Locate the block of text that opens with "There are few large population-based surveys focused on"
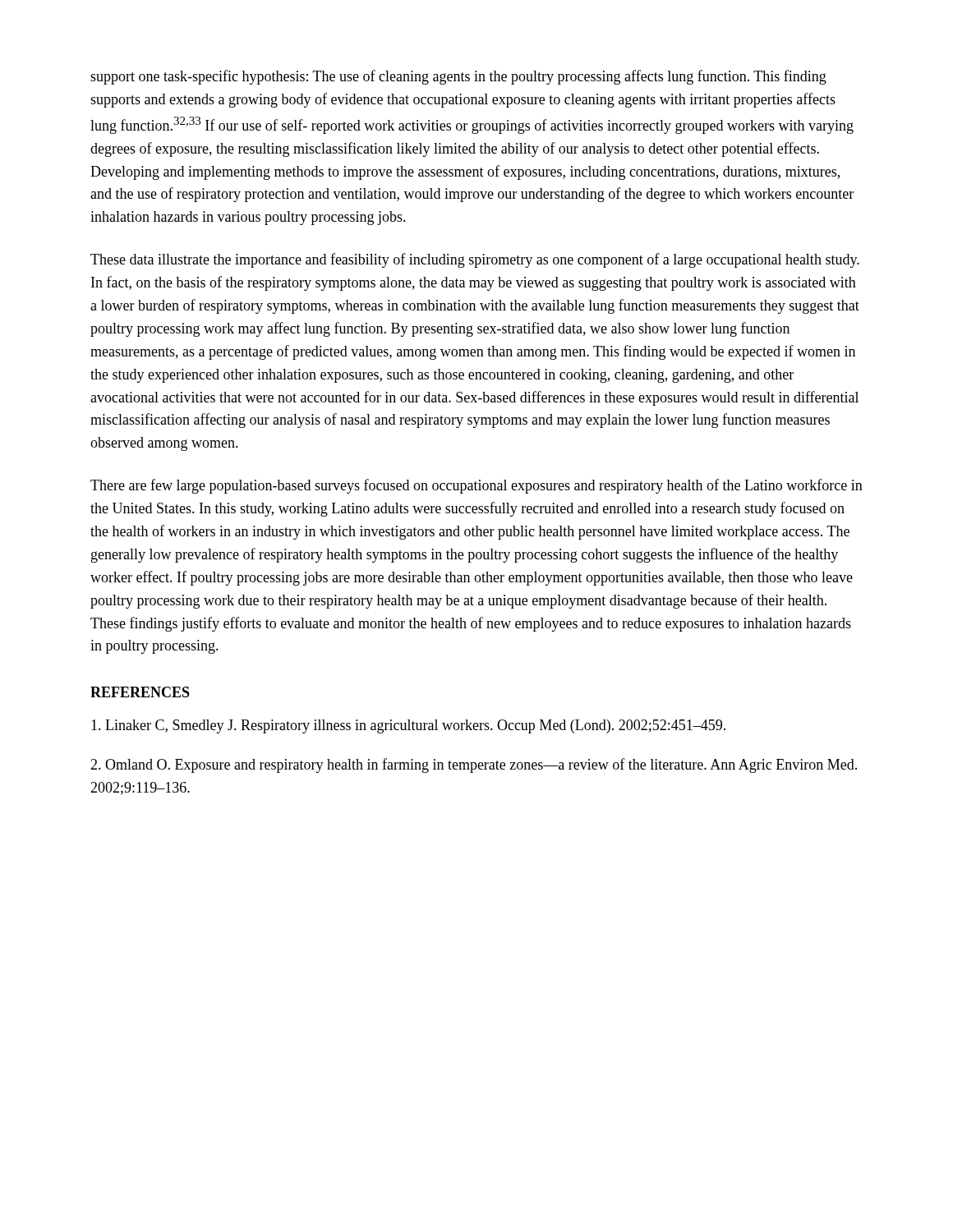Screen dimensions: 1232x953 [x=476, y=566]
